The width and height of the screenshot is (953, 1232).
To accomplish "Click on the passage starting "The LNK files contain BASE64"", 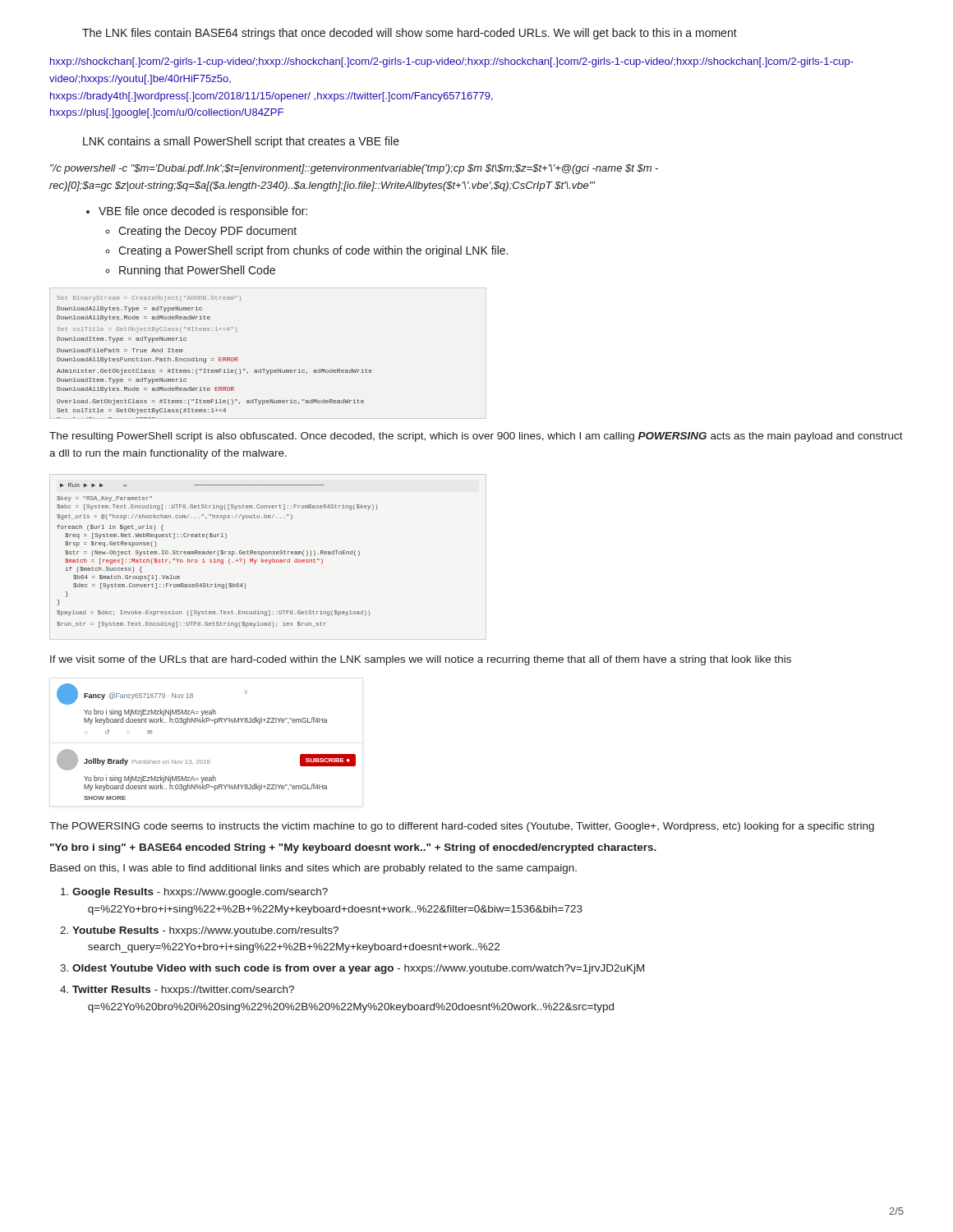I will coord(409,33).
